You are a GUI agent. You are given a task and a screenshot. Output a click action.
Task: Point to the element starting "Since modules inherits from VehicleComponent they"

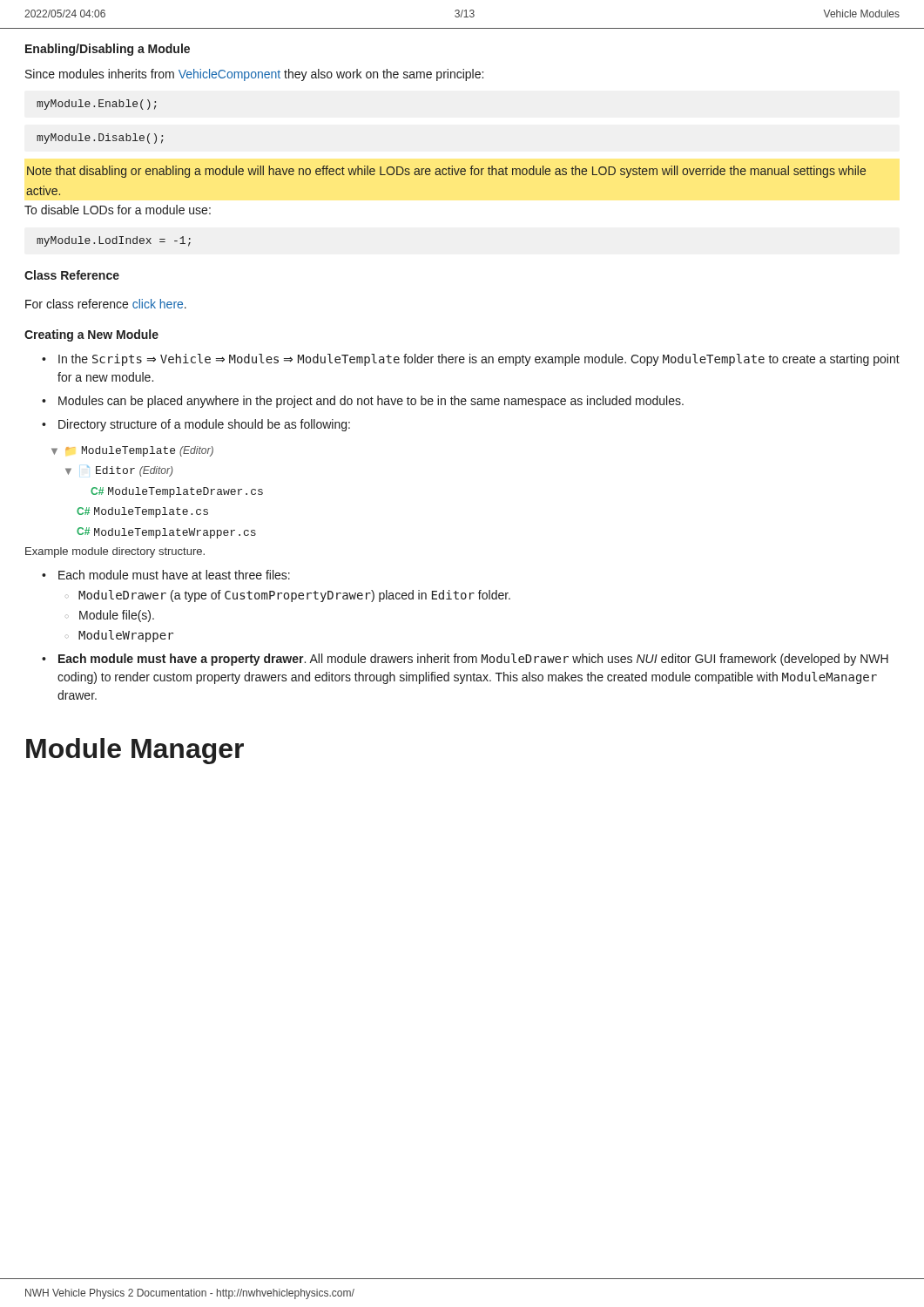point(254,74)
